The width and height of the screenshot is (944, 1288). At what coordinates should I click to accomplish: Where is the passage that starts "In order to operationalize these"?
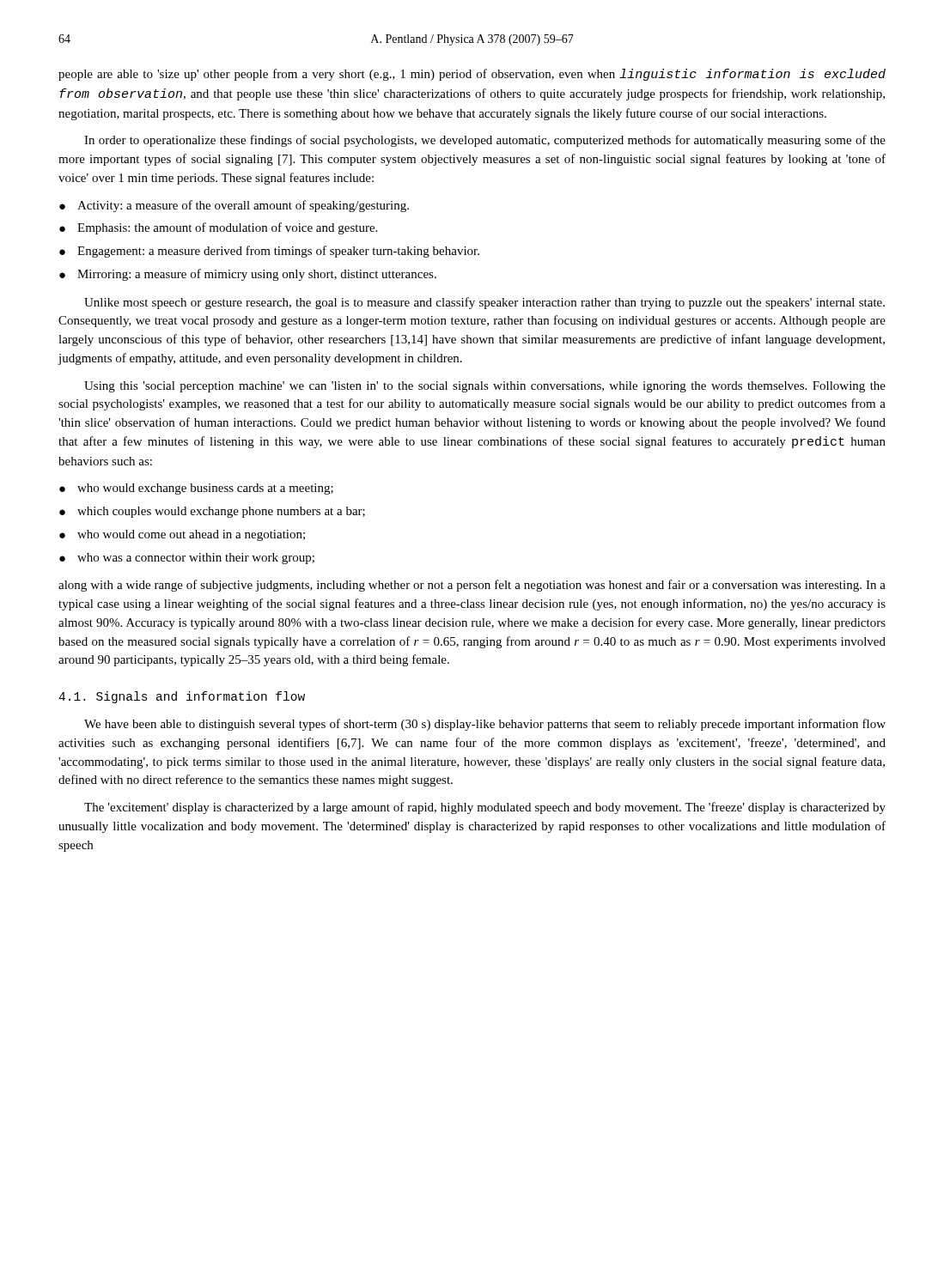coord(472,160)
